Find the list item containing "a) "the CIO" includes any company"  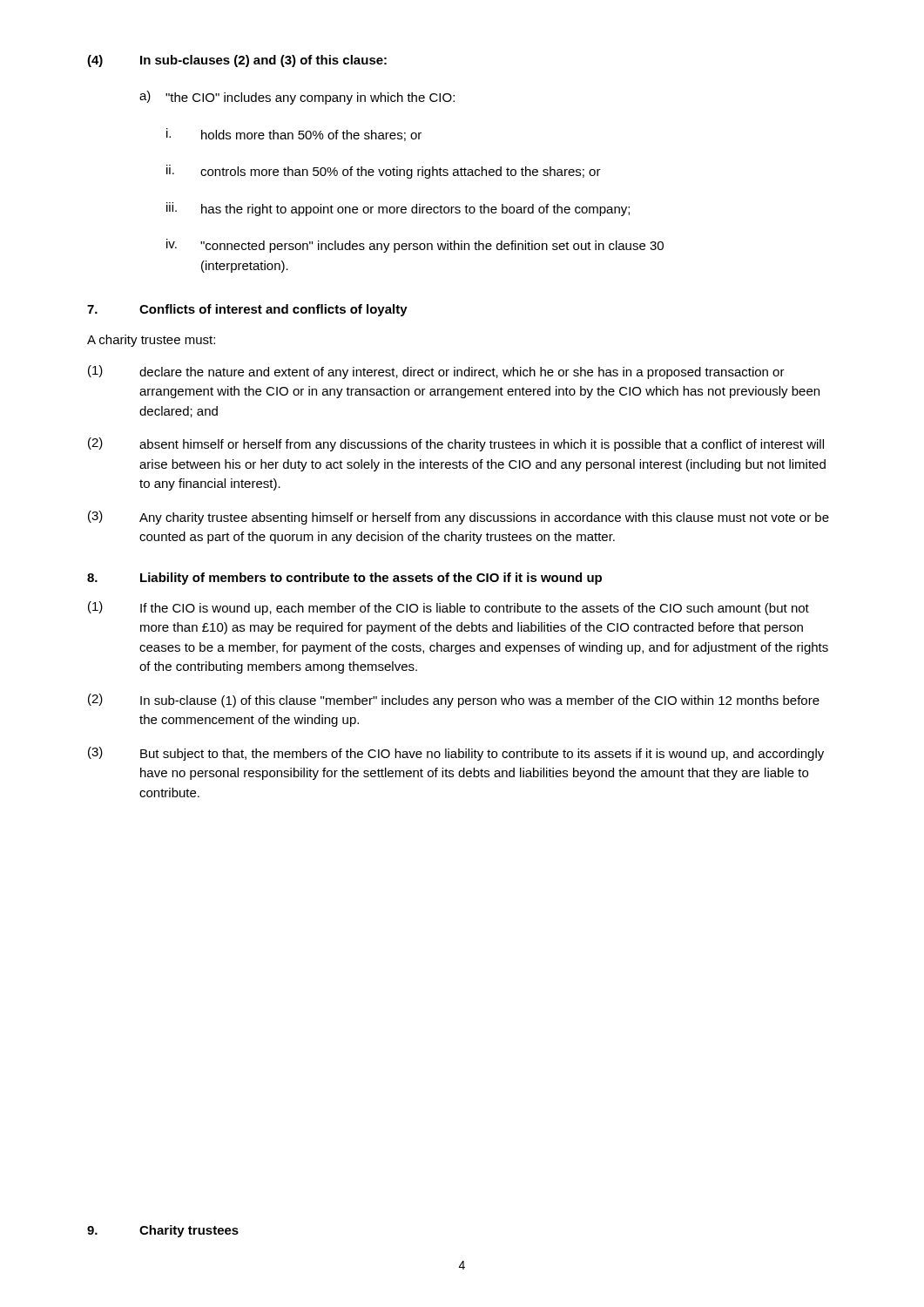click(297, 98)
